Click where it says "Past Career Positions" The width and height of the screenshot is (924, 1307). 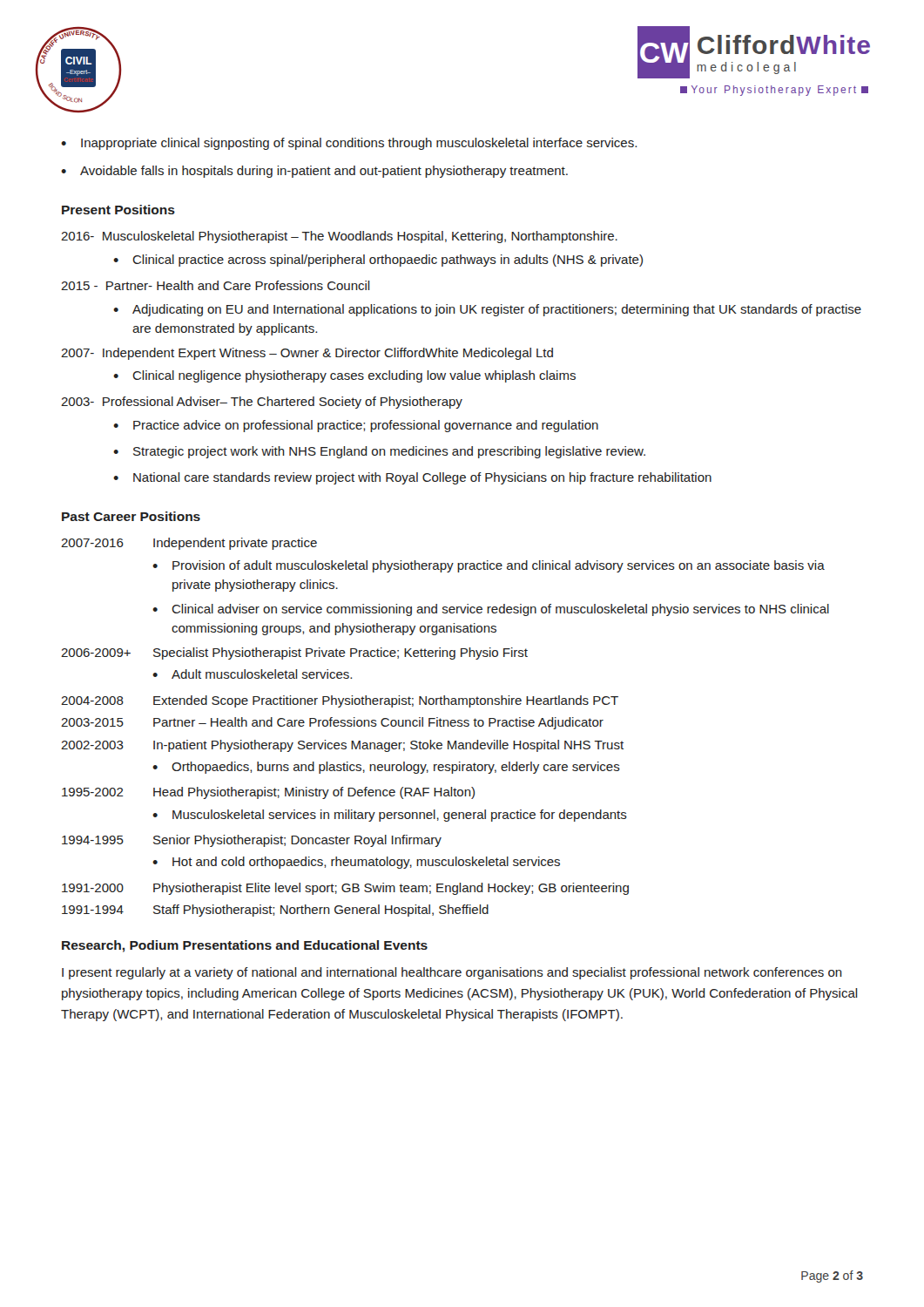click(131, 517)
